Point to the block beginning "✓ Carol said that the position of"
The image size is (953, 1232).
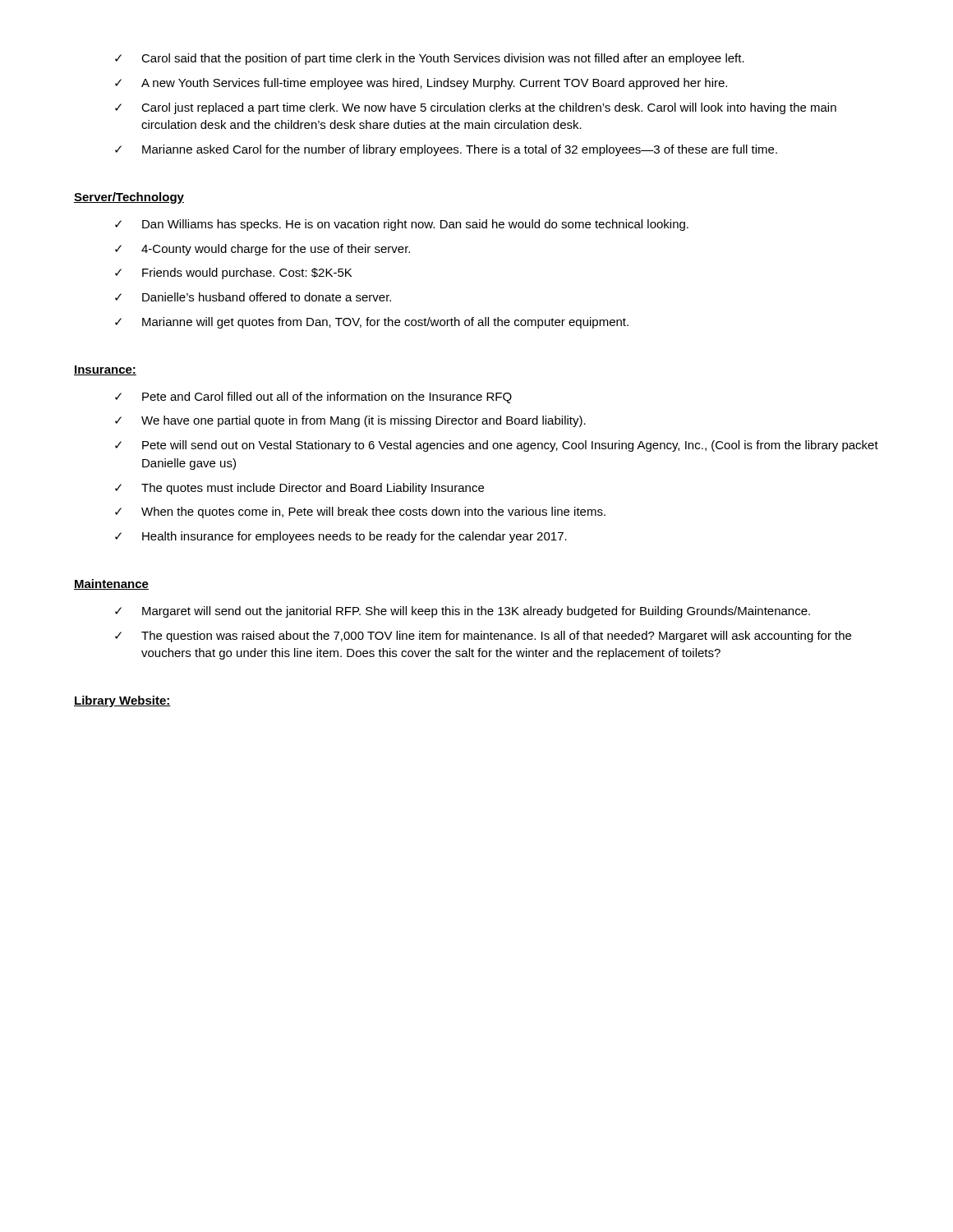pos(496,58)
